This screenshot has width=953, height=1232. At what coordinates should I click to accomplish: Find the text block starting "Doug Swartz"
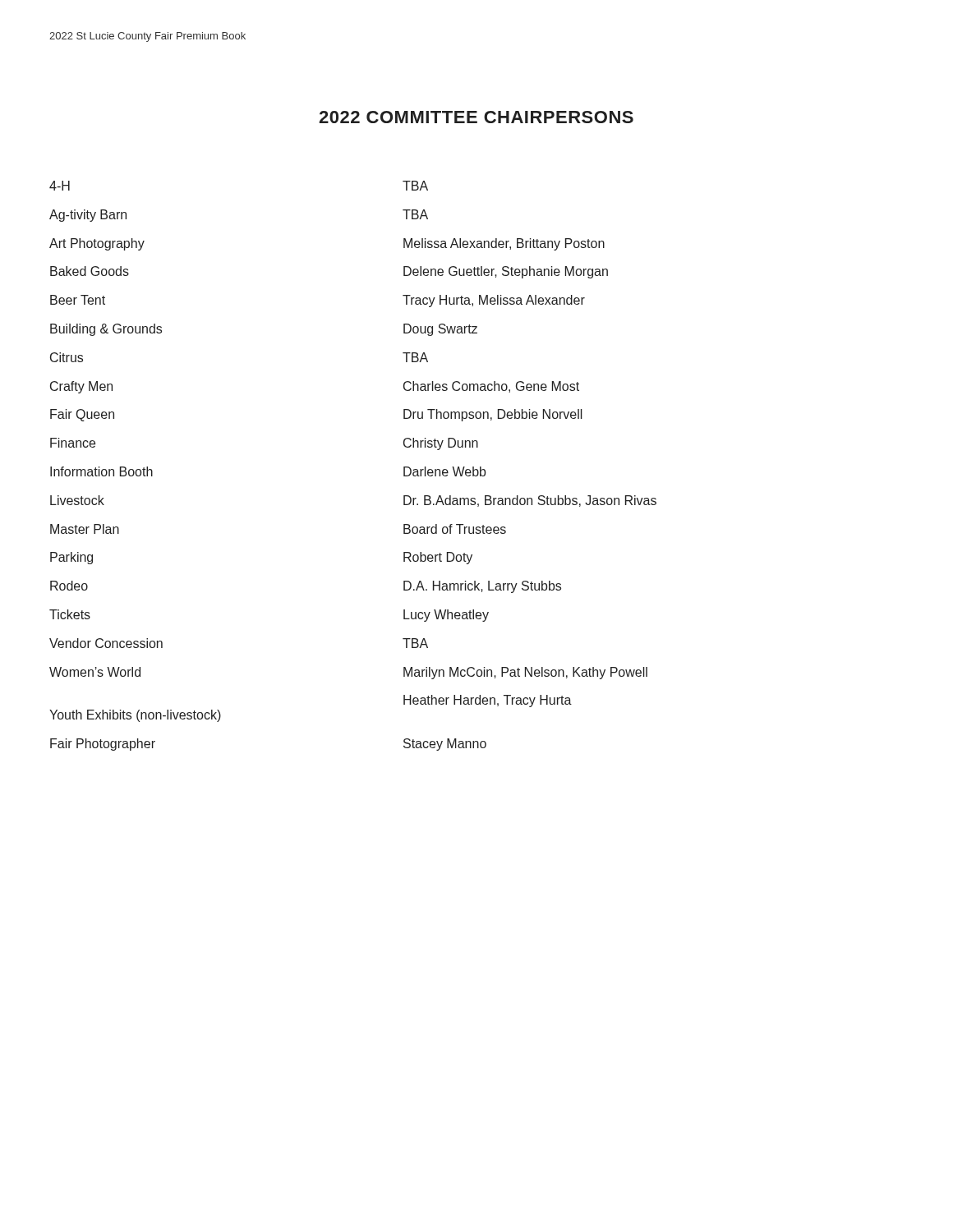(440, 329)
